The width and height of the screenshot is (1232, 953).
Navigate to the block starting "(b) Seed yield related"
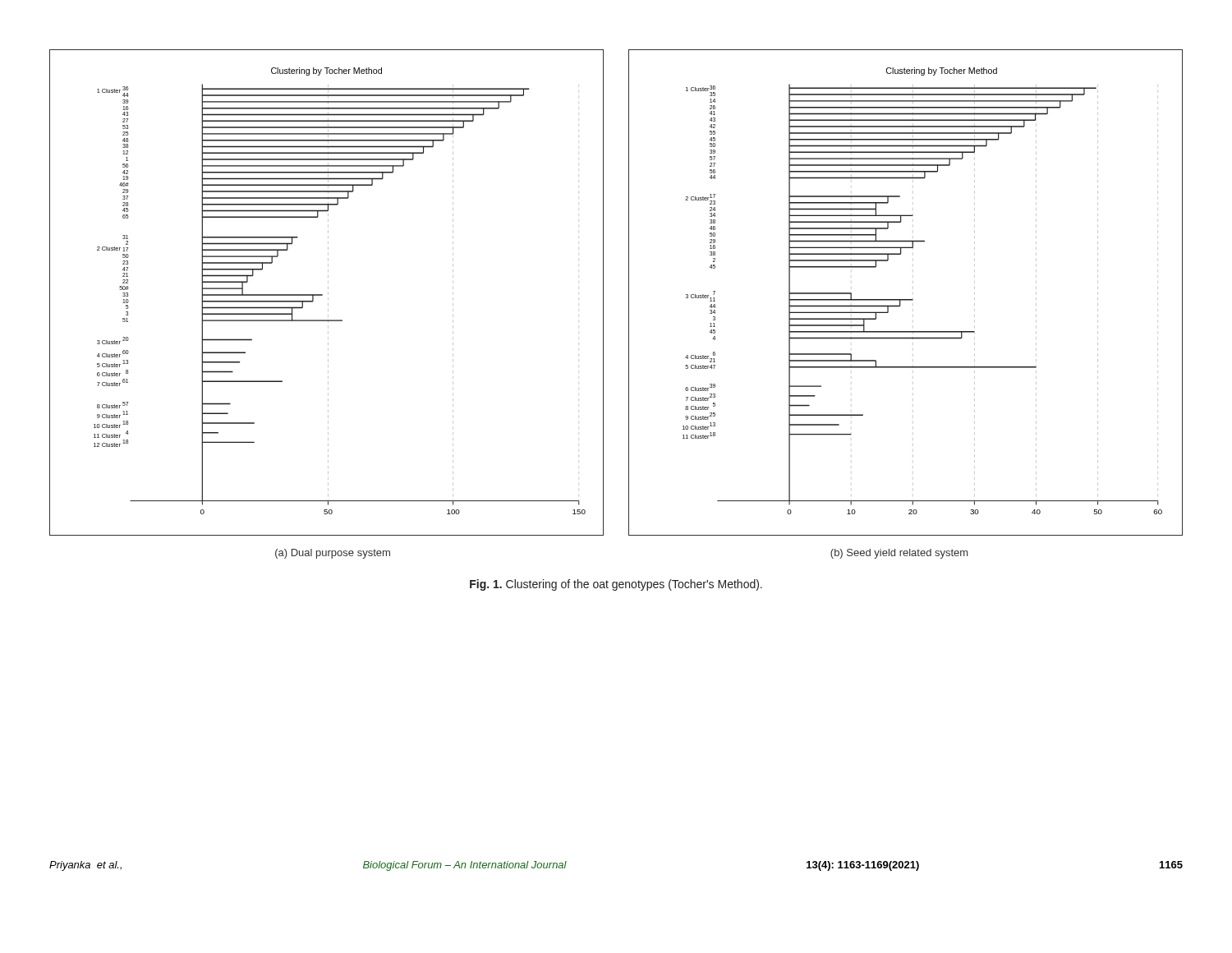click(x=899, y=553)
